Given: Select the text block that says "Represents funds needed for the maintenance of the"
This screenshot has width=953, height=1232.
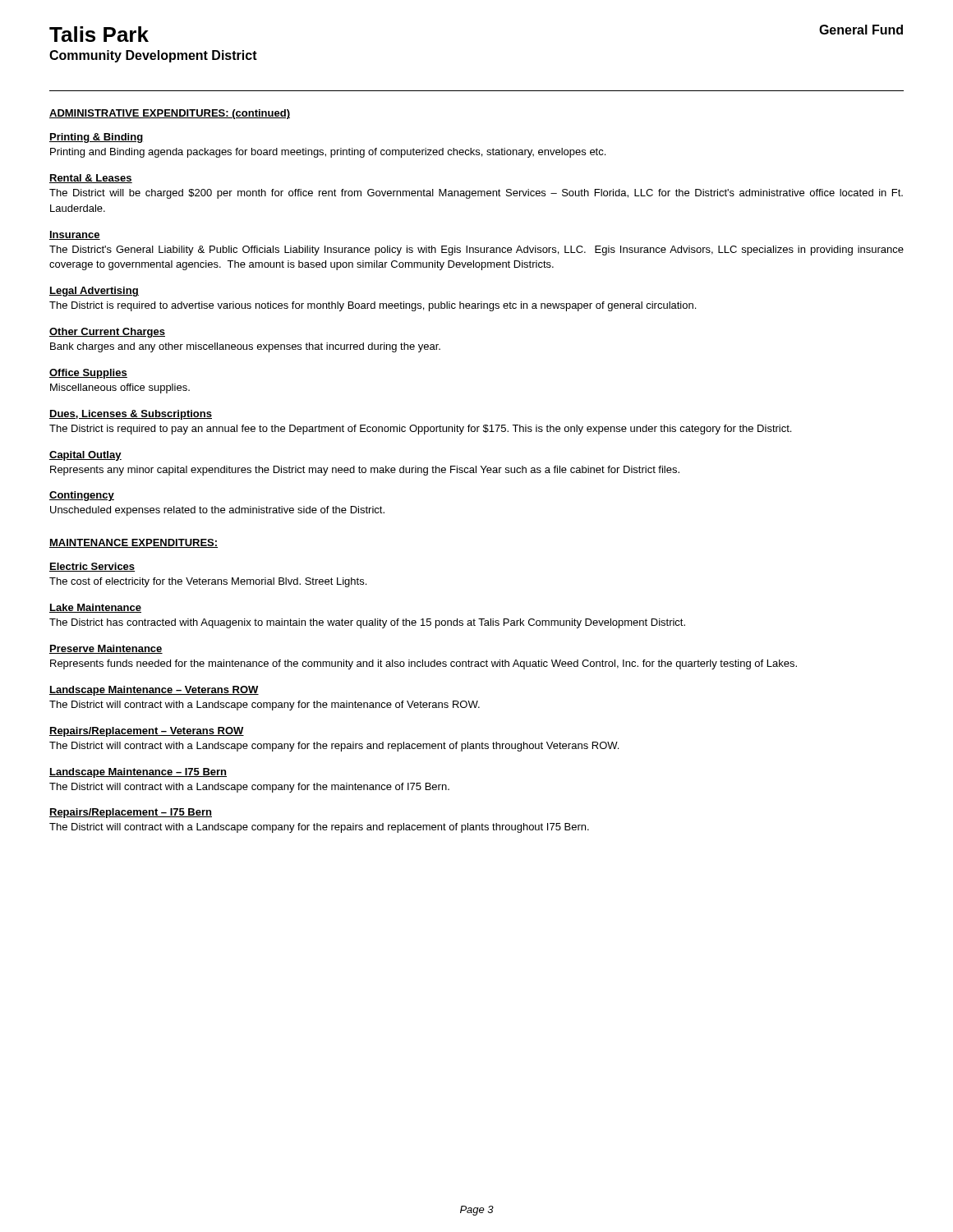Looking at the screenshot, I should (x=424, y=663).
